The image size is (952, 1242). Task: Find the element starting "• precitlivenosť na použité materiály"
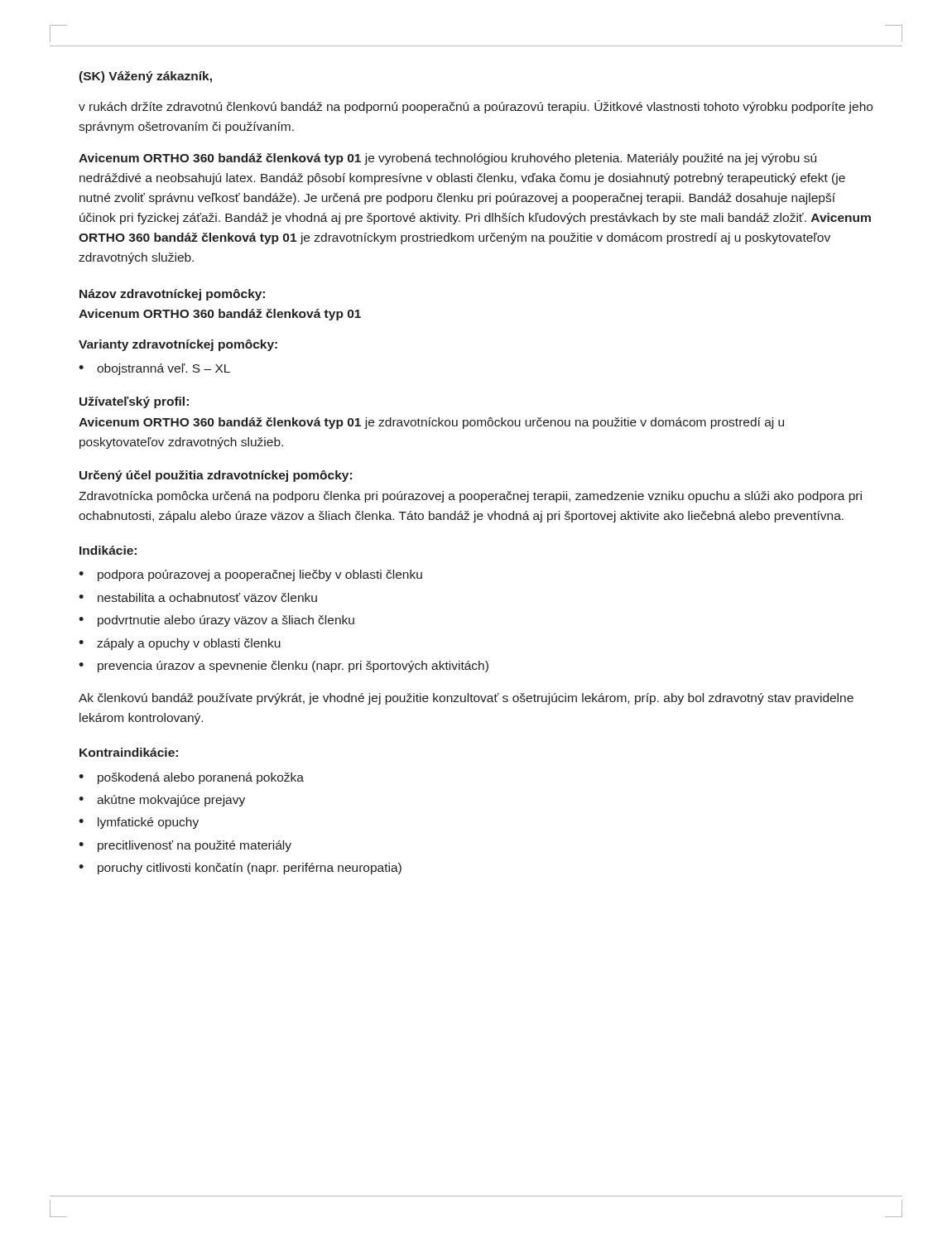185,845
